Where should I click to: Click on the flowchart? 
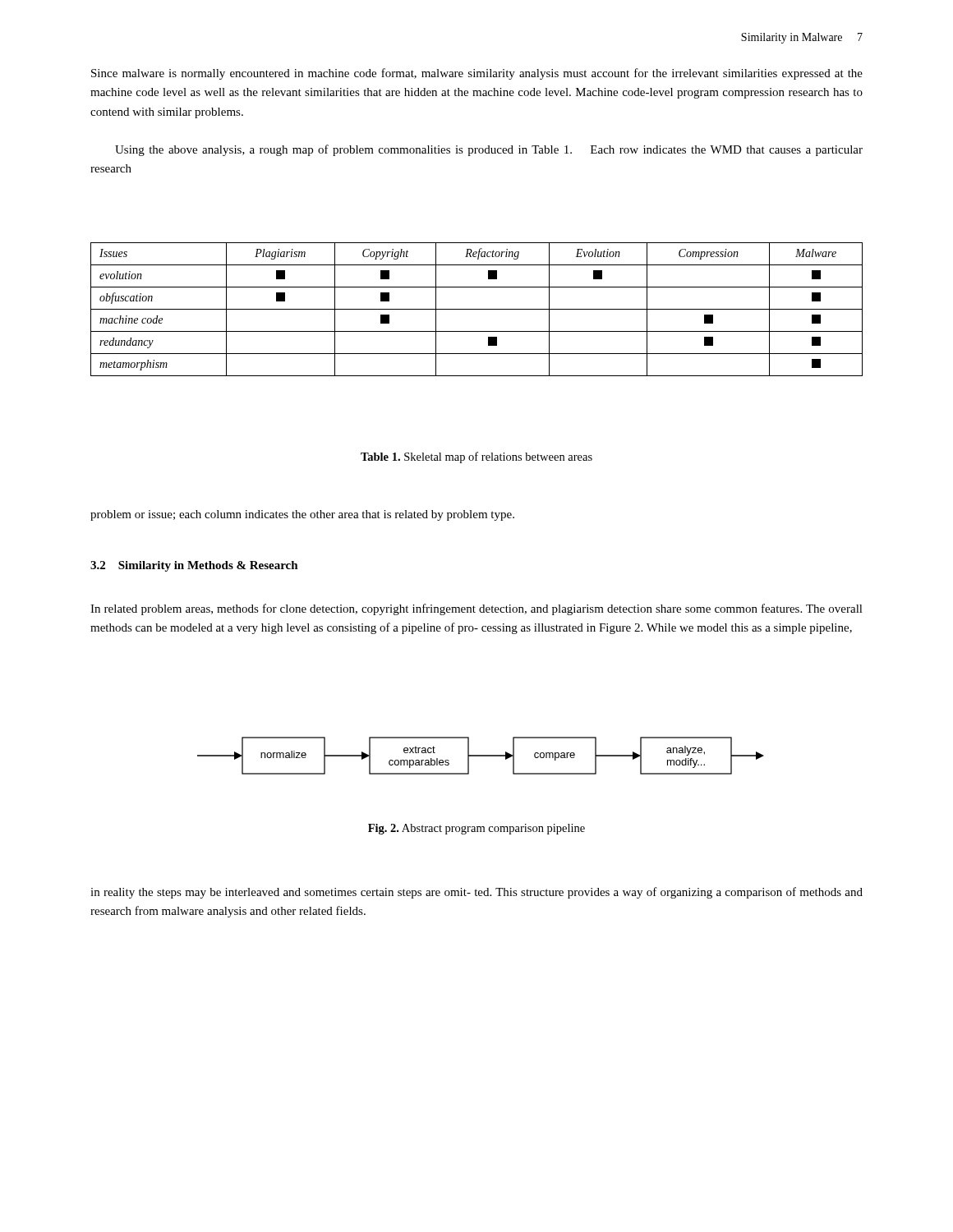point(476,757)
